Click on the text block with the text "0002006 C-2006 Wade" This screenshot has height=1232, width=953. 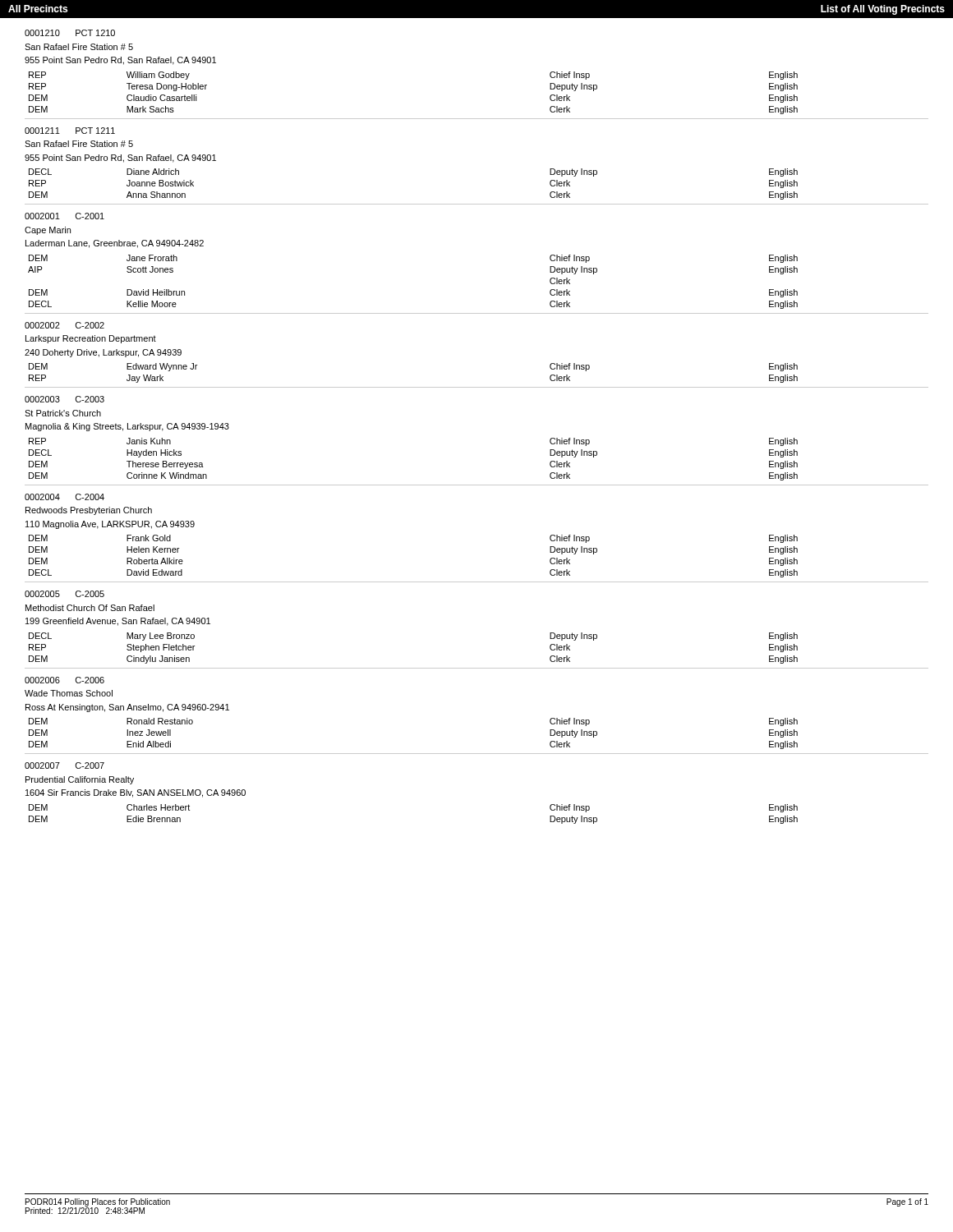[x=42, y=680]
